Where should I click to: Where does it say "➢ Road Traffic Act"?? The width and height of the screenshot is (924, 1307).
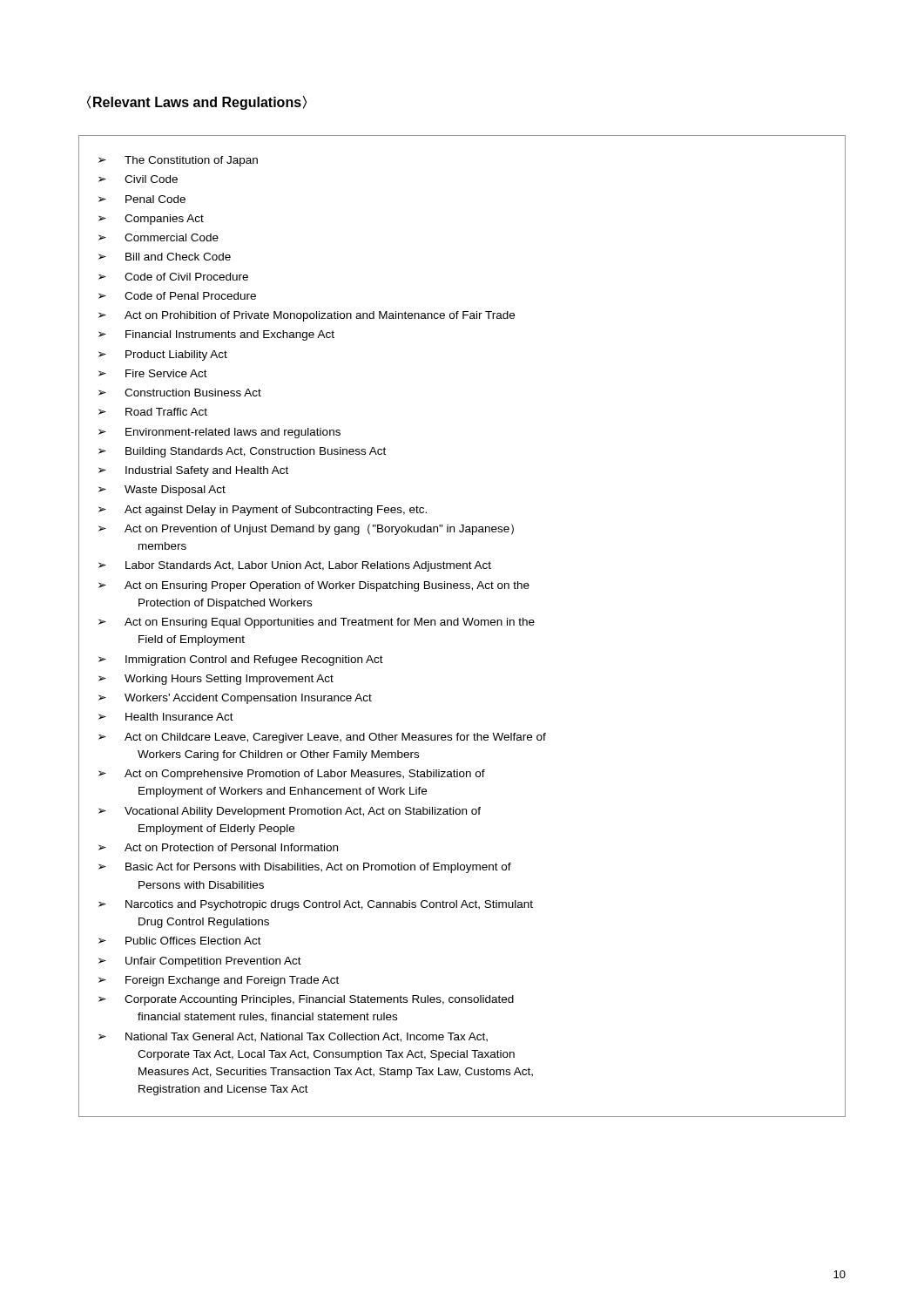point(153,412)
